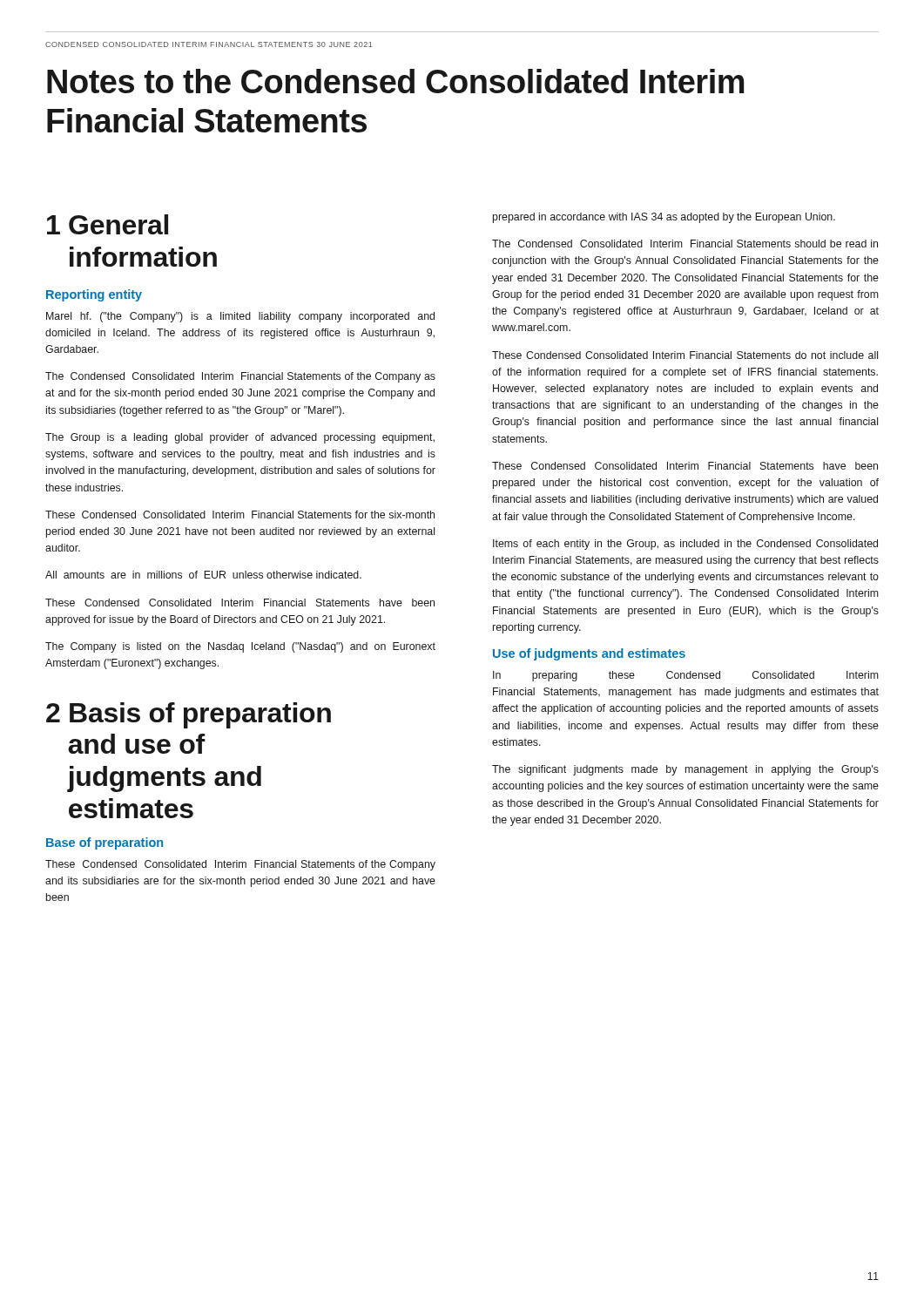Find the block on this page that starts "Marel hf. ("the Company") is a"

pos(240,333)
